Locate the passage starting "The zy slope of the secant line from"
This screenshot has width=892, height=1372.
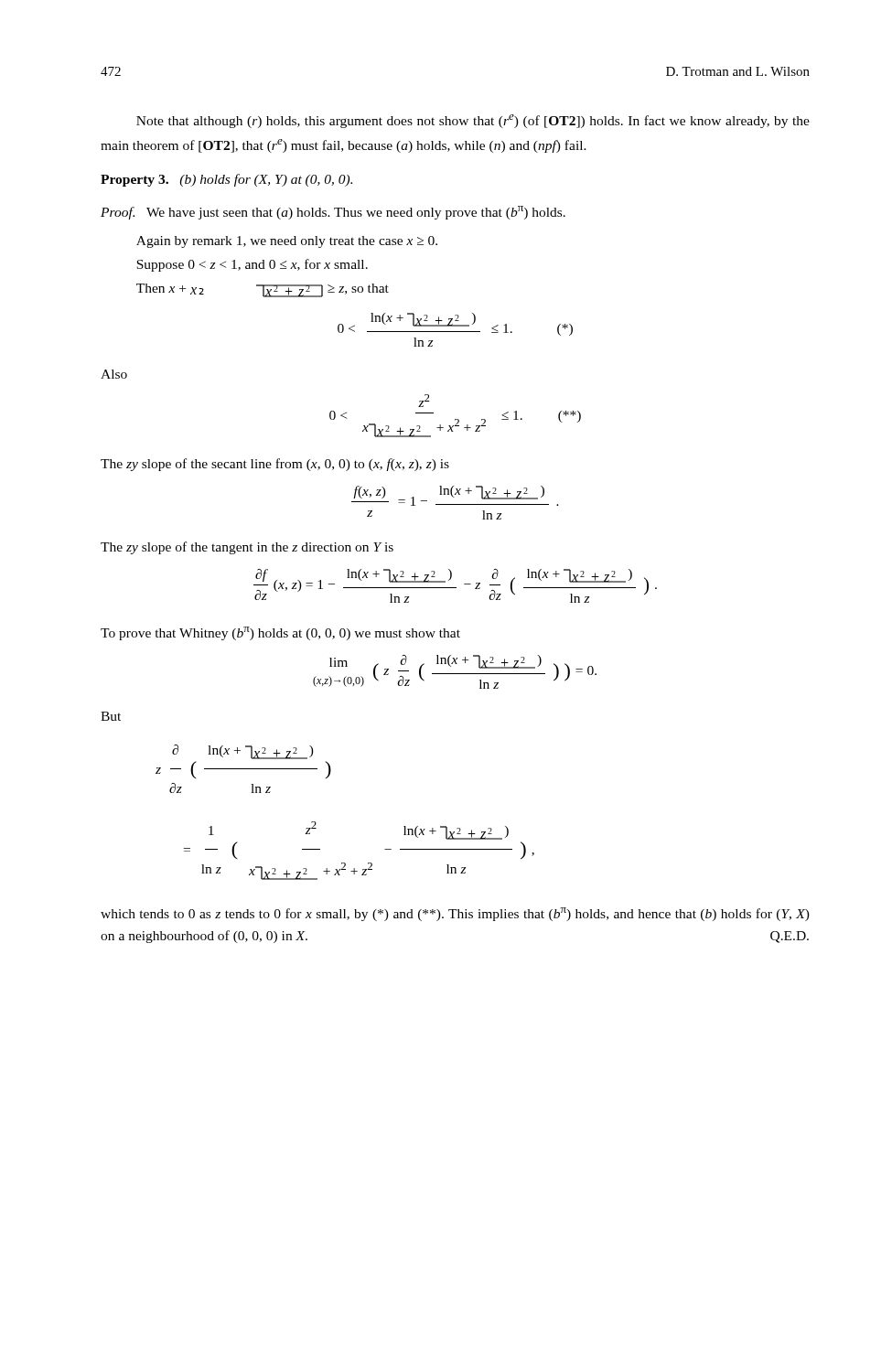(275, 463)
